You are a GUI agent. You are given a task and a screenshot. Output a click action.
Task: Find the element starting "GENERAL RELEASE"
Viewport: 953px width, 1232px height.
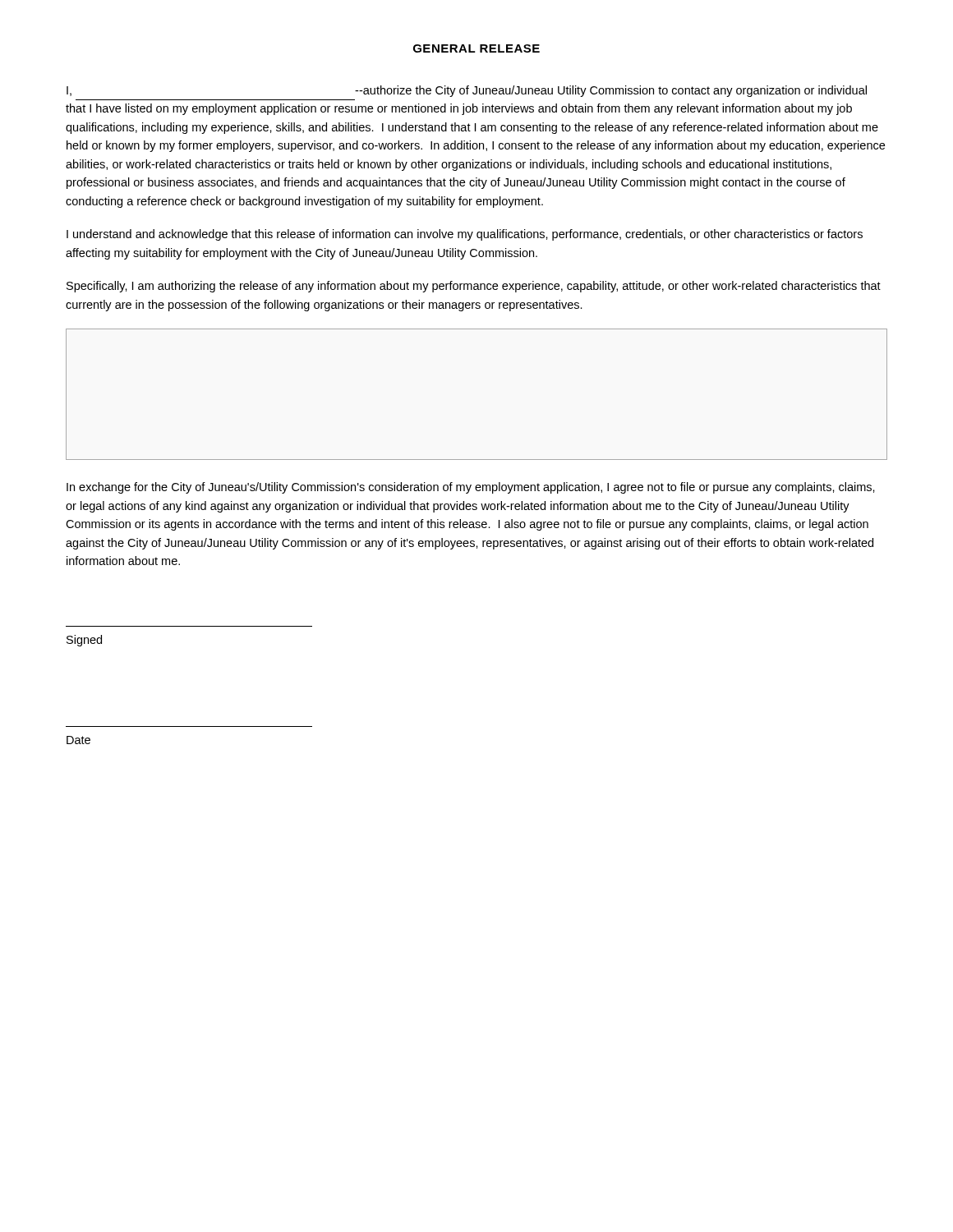[476, 48]
